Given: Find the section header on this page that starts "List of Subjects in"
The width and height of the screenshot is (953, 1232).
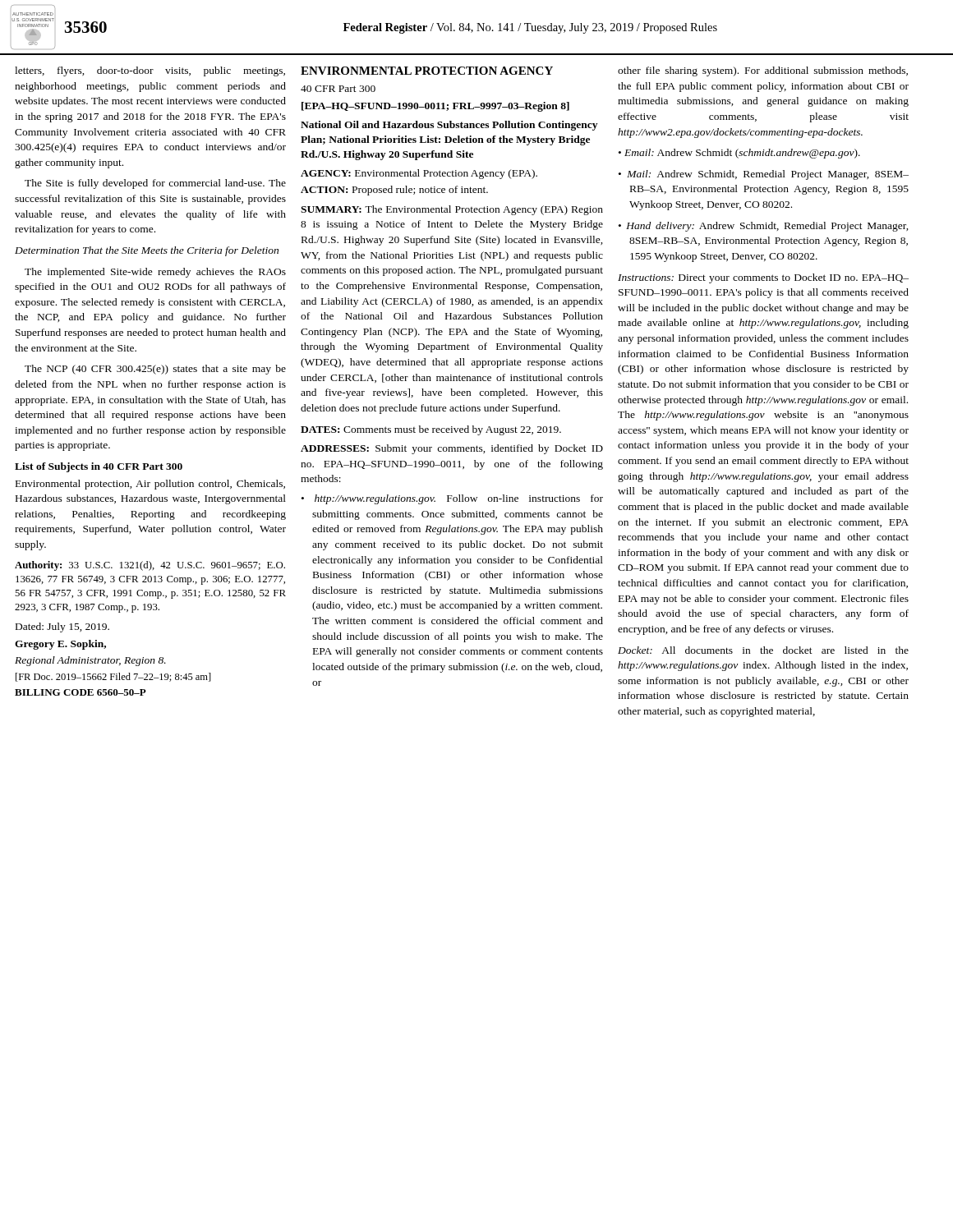Looking at the screenshot, I should tap(150, 466).
